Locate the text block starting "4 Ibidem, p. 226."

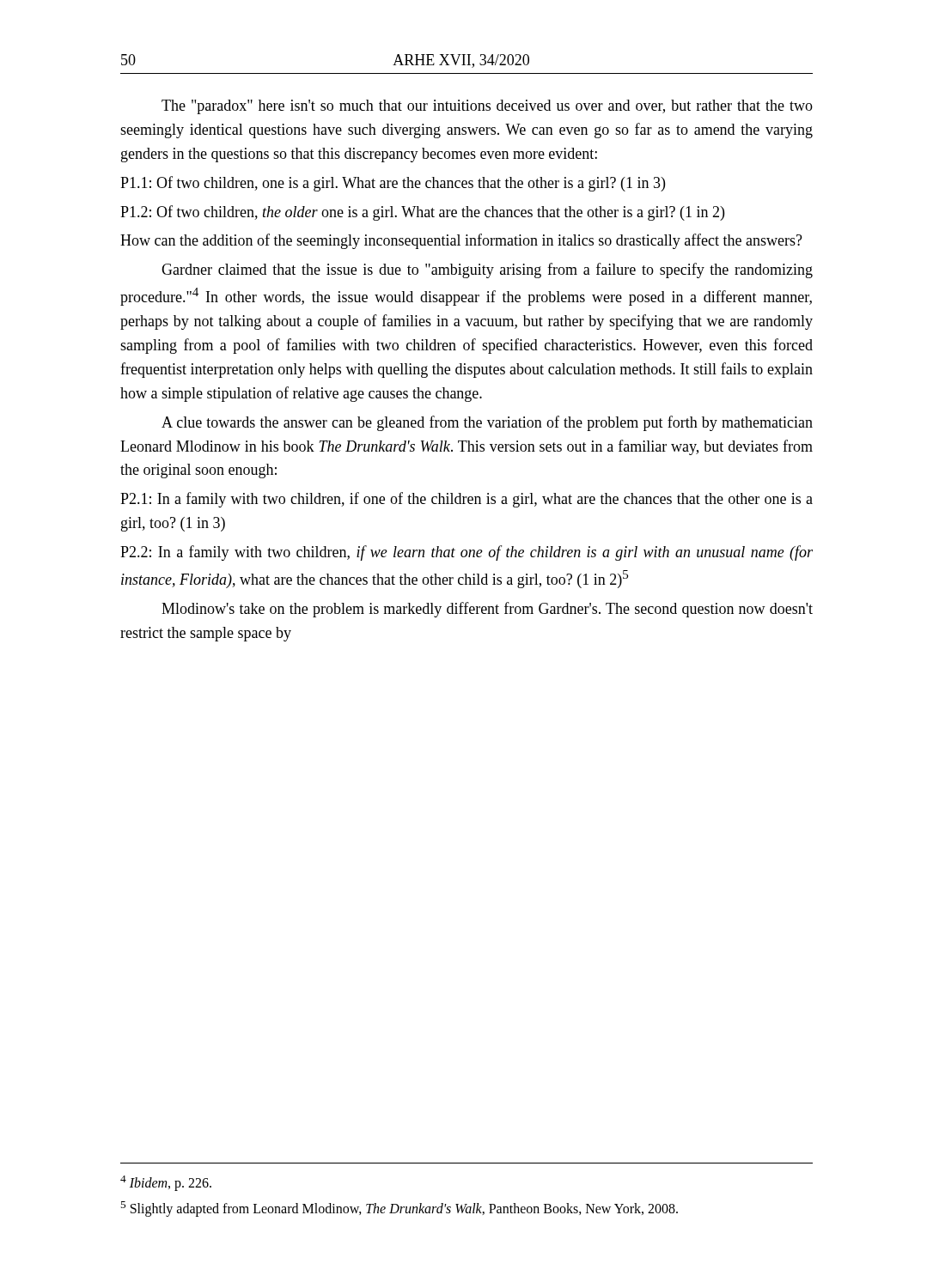pyautogui.click(x=166, y=1181)
